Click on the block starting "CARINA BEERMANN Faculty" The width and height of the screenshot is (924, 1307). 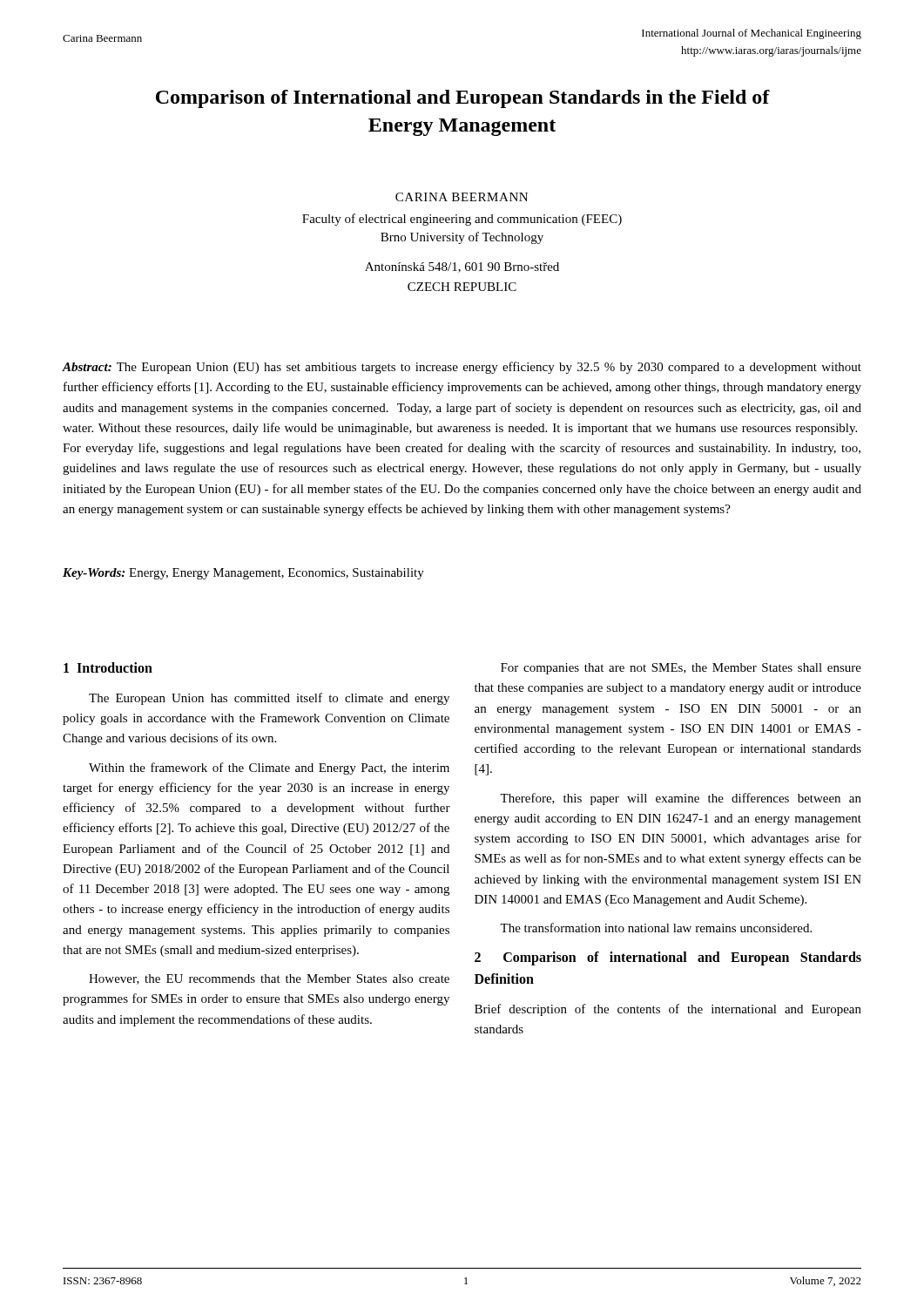pos(462,243)
